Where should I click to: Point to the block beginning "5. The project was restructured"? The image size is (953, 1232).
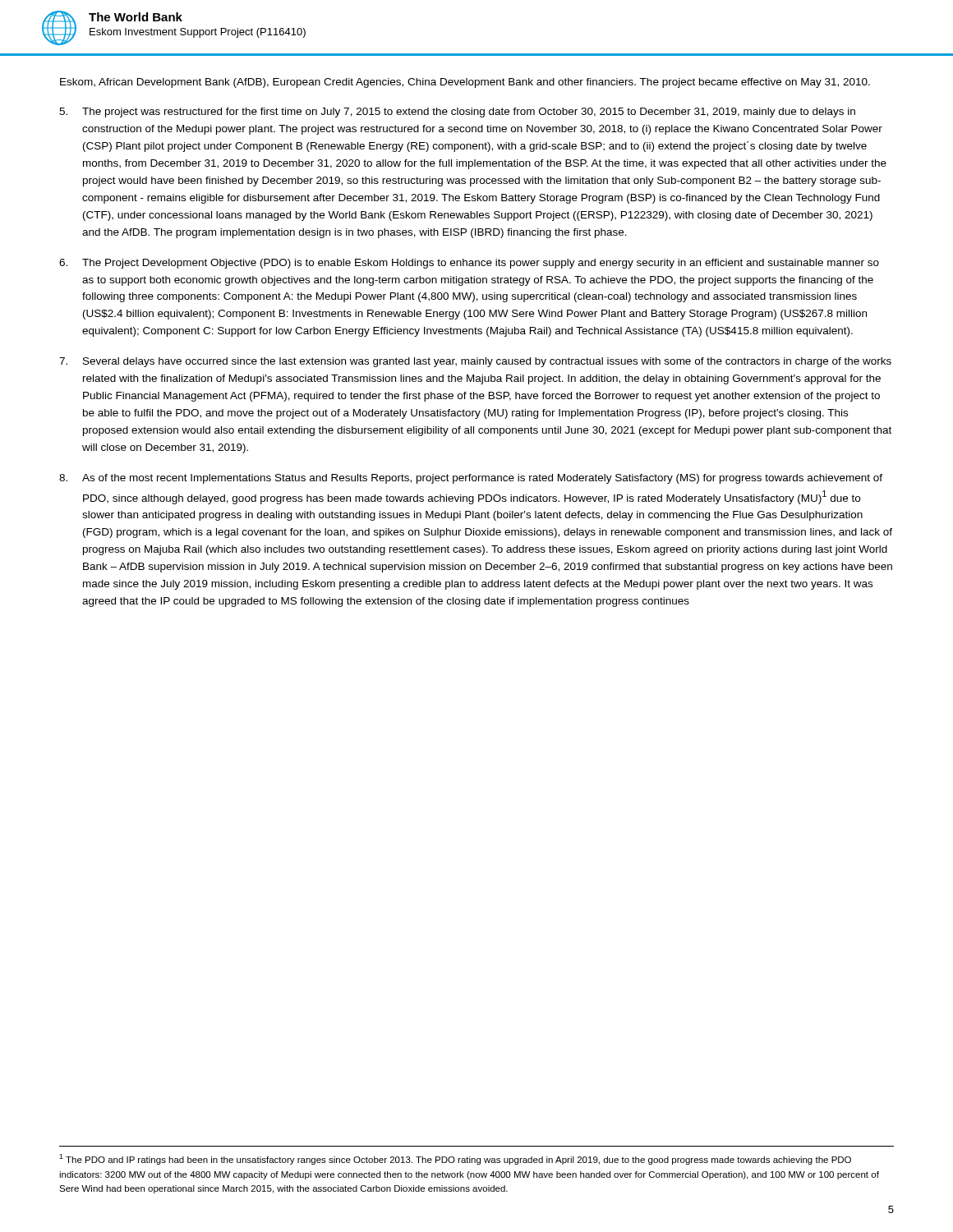coord(476,172)
